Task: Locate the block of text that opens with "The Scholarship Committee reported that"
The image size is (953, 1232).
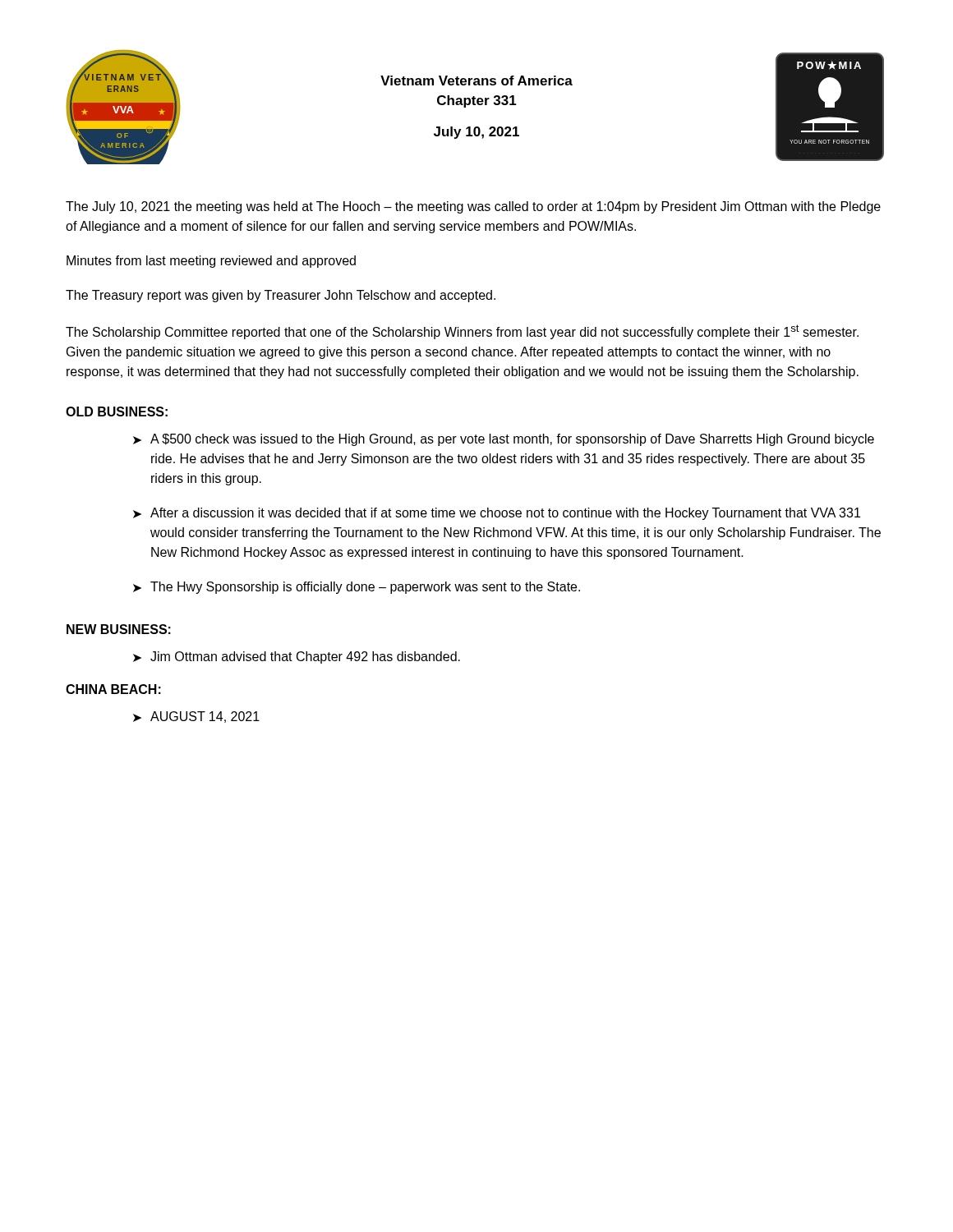Action: tap(463, 350)
